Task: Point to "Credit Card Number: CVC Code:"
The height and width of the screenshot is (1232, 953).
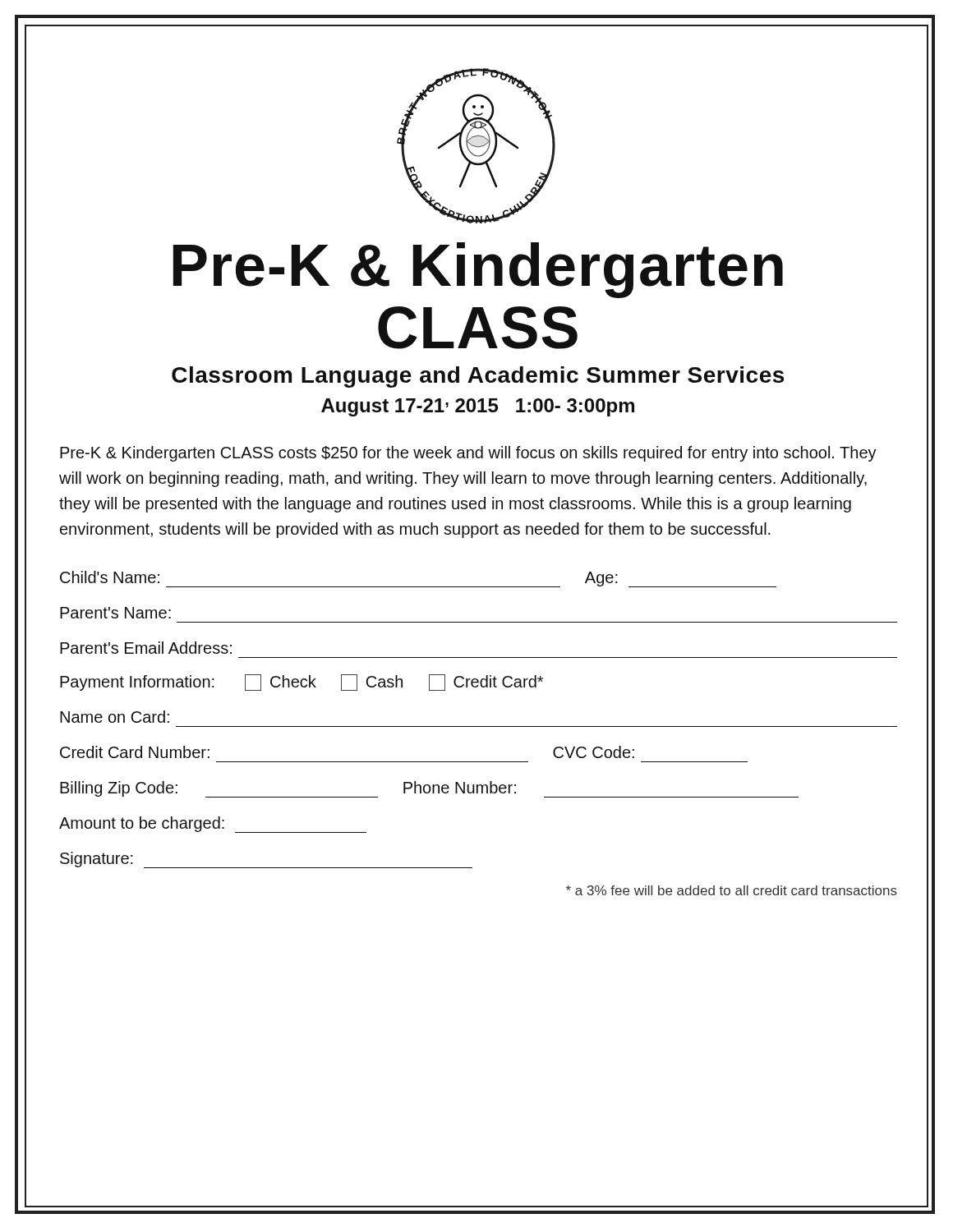Action: coord(403,752)
